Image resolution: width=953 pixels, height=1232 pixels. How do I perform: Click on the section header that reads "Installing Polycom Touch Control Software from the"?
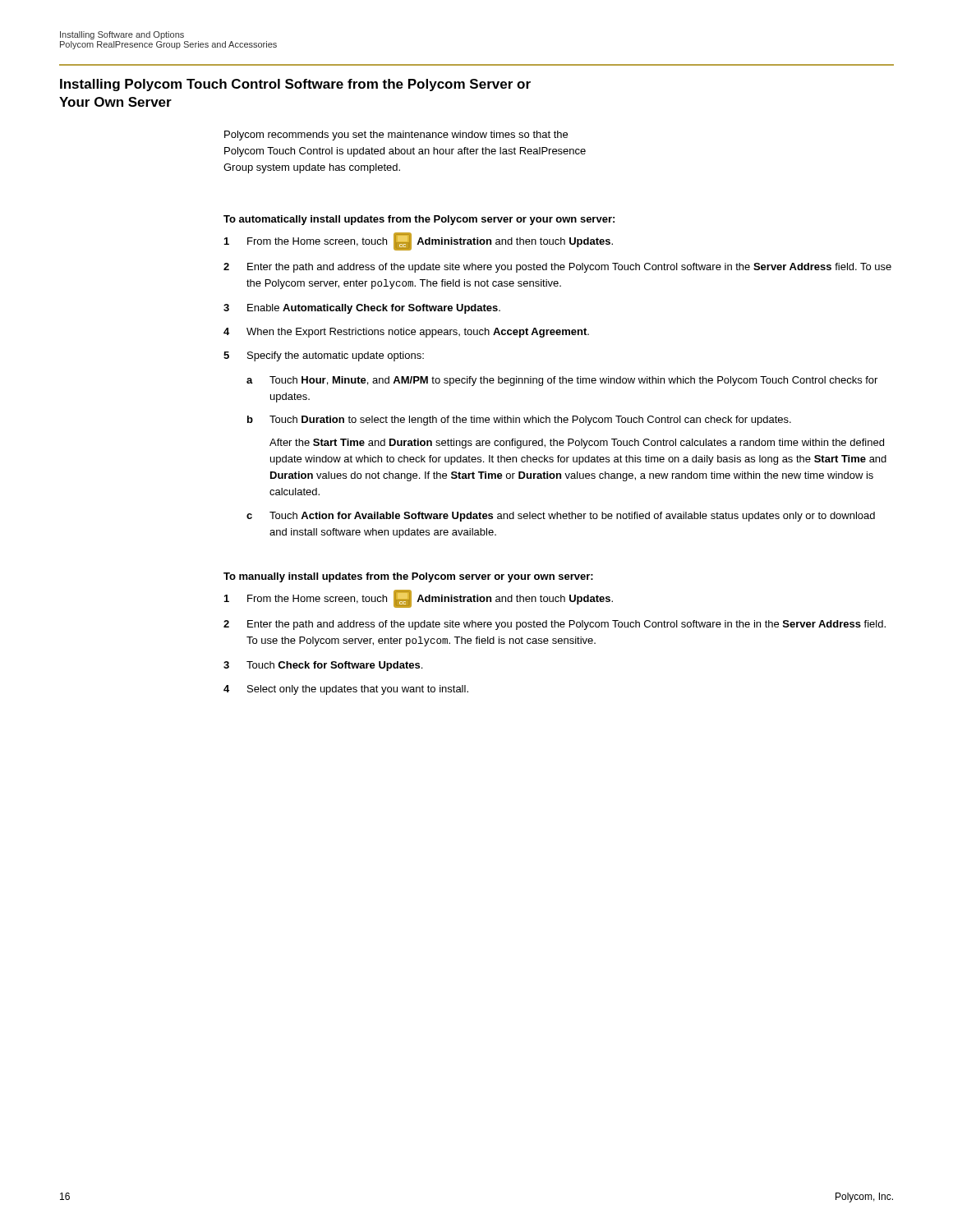(295, 93)
